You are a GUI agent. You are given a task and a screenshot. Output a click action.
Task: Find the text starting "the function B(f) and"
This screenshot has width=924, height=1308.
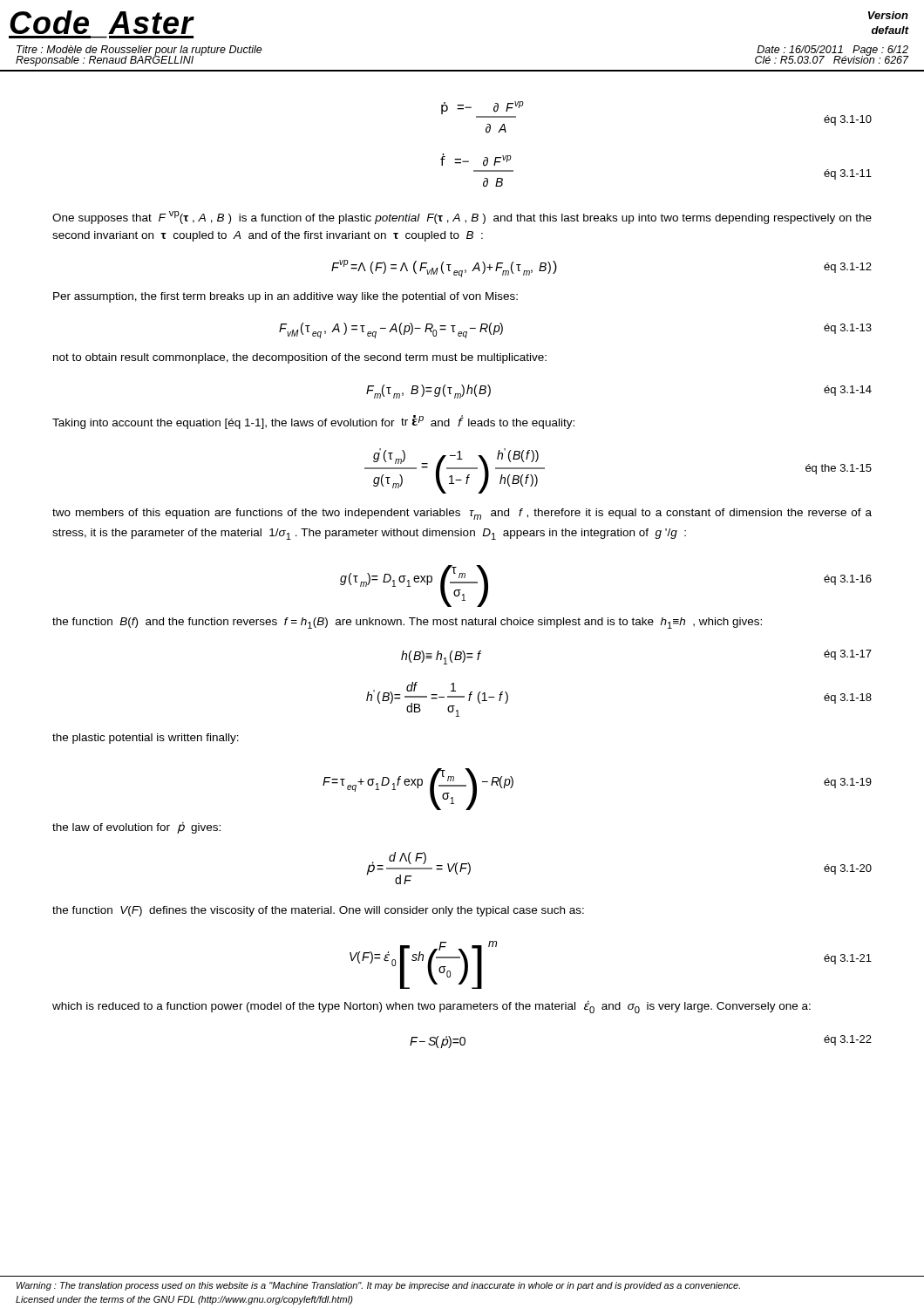coord(408,623)
